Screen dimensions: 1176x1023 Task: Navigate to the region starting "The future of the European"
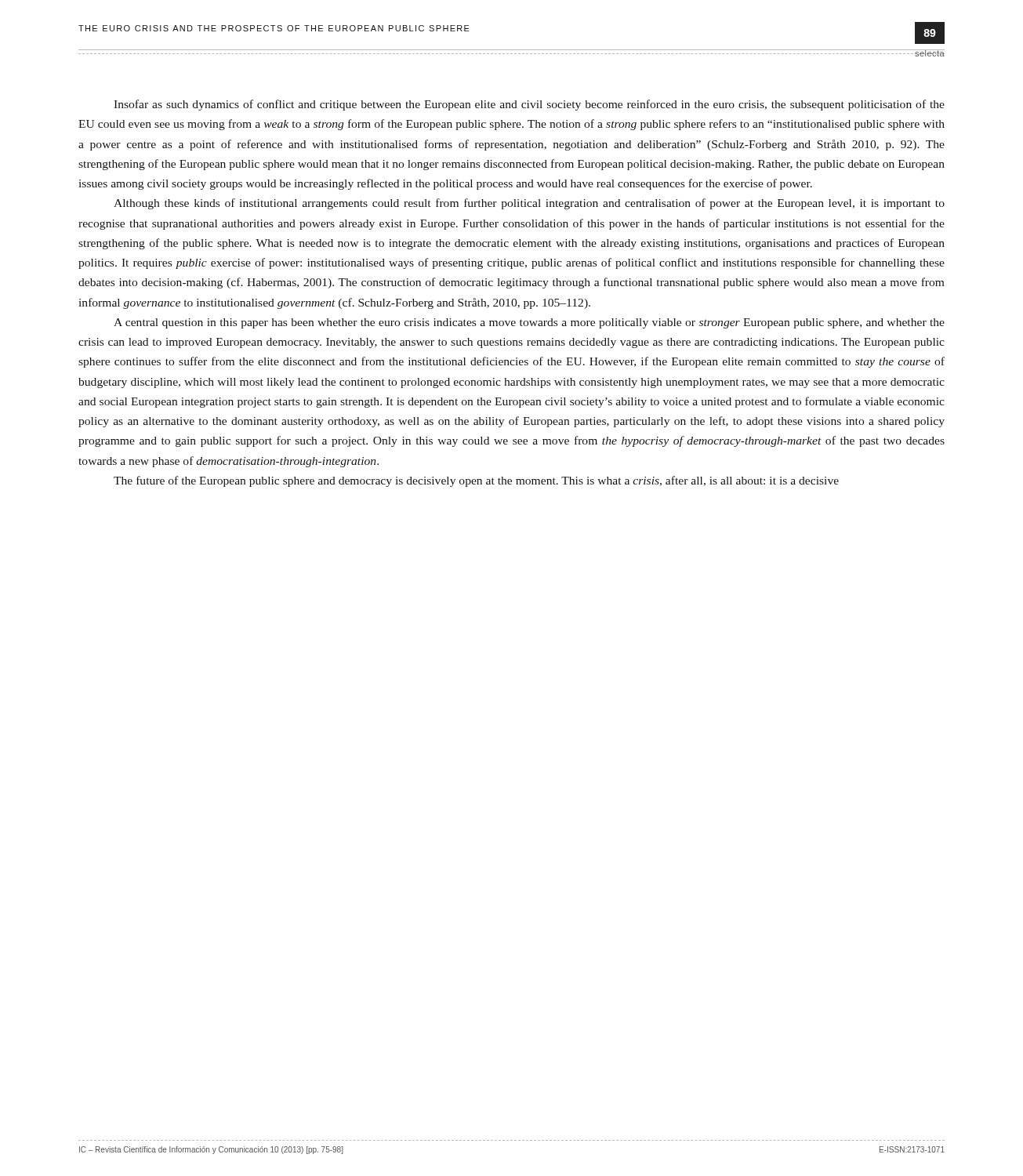pyautogui.click(x=511, y=480)
